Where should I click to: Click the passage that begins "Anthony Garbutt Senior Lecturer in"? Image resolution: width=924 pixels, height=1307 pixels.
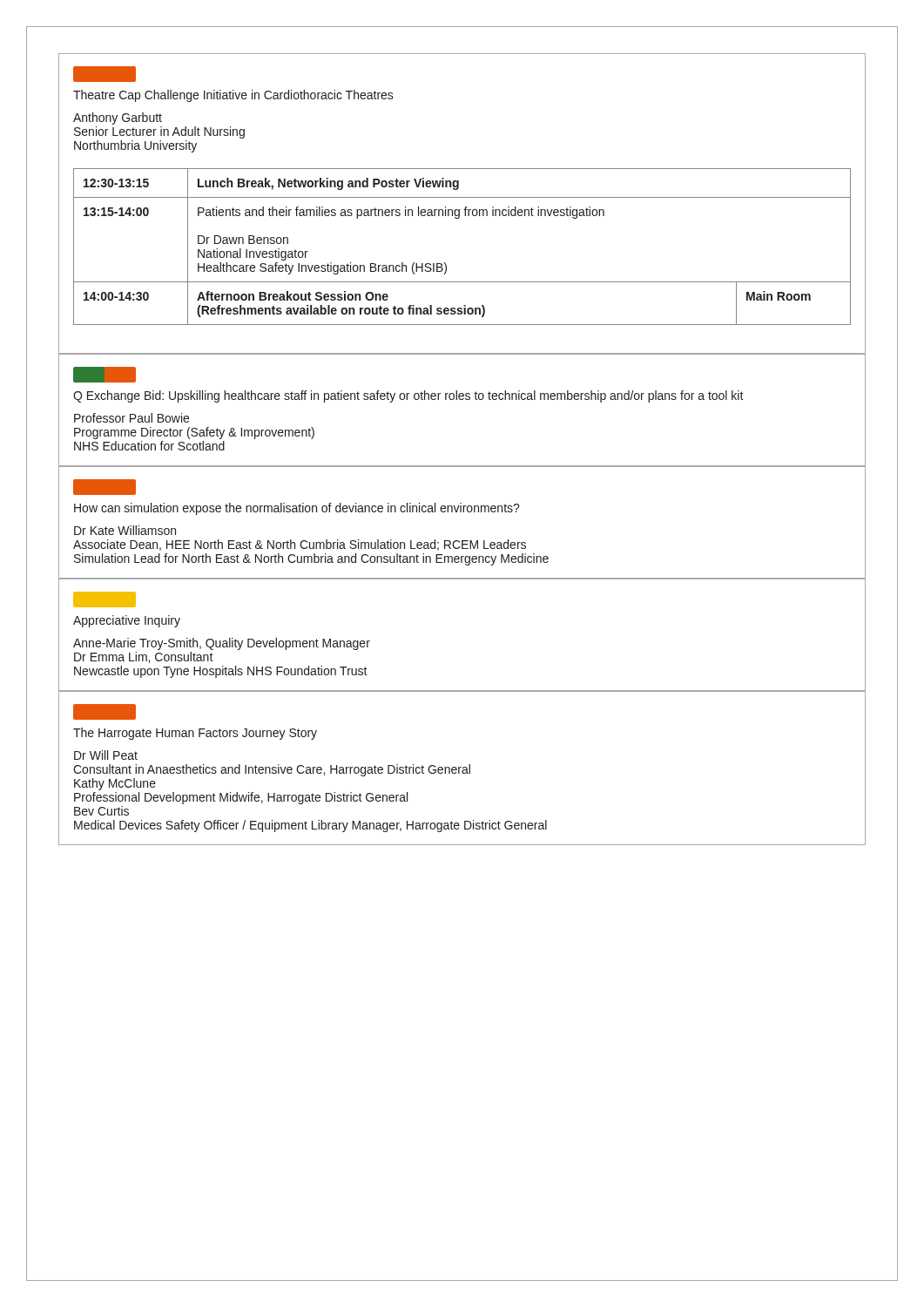click(118, 119)
